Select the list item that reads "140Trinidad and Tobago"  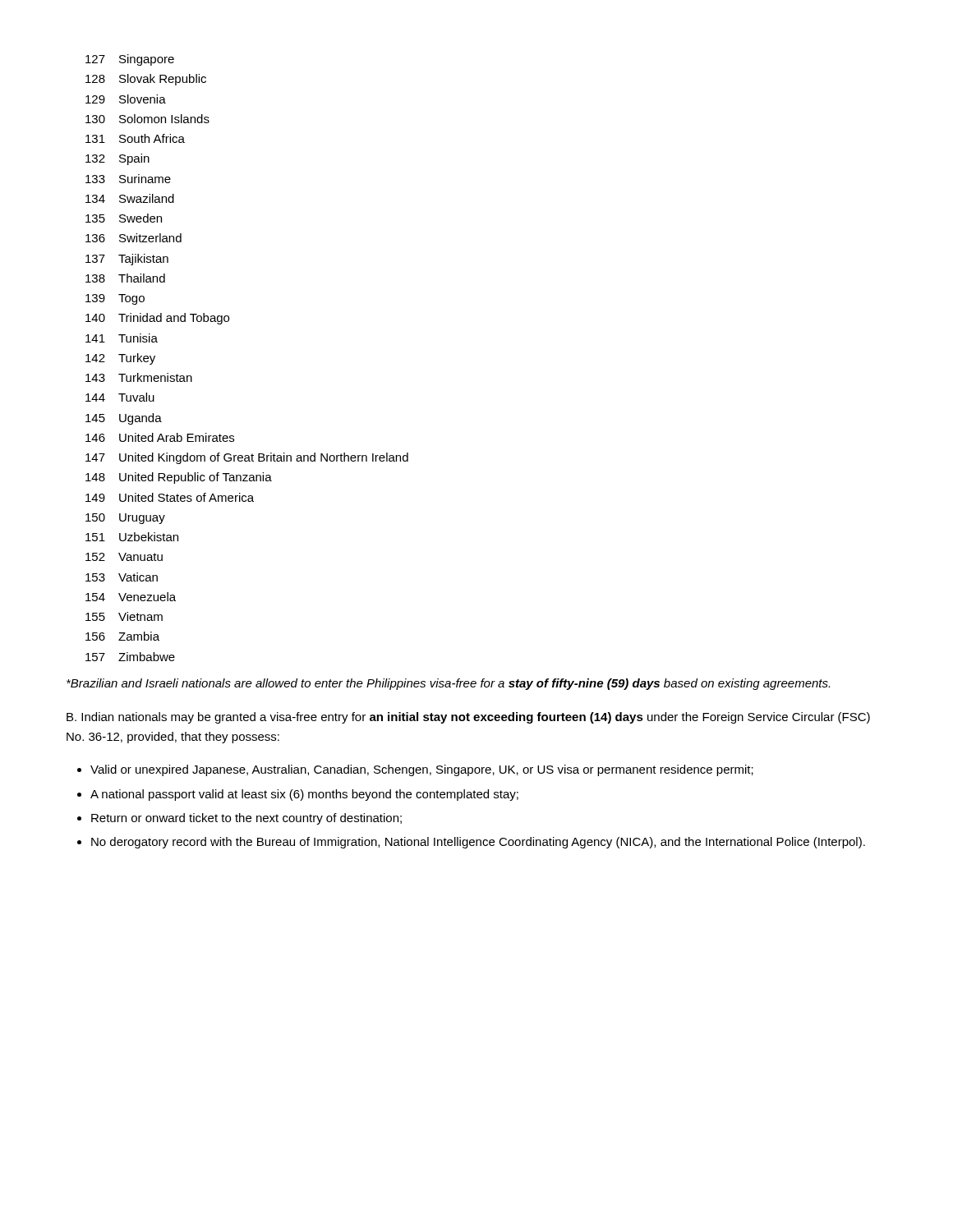point(157,319)
